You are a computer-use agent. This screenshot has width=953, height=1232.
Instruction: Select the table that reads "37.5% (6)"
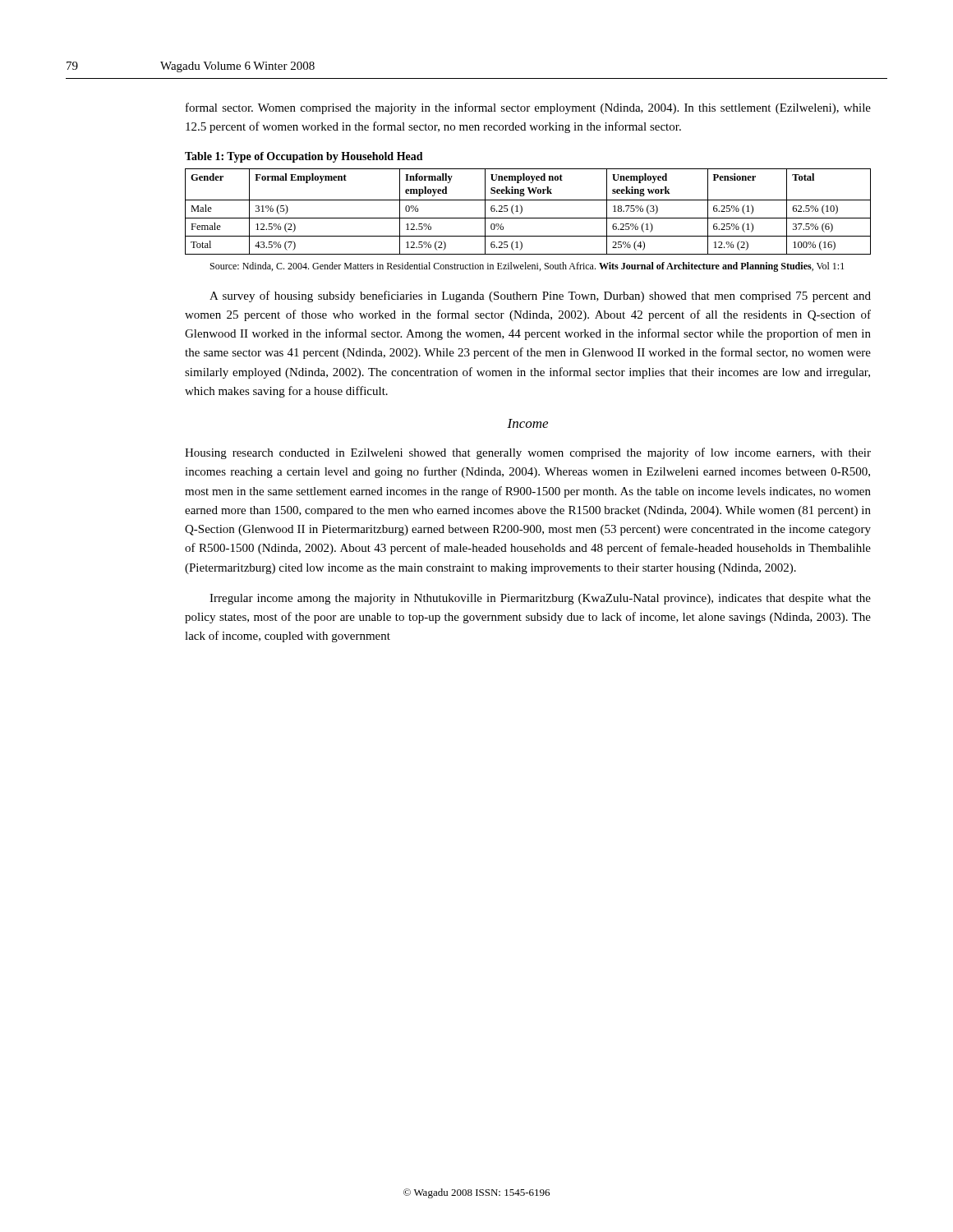(x=528, y=211)
